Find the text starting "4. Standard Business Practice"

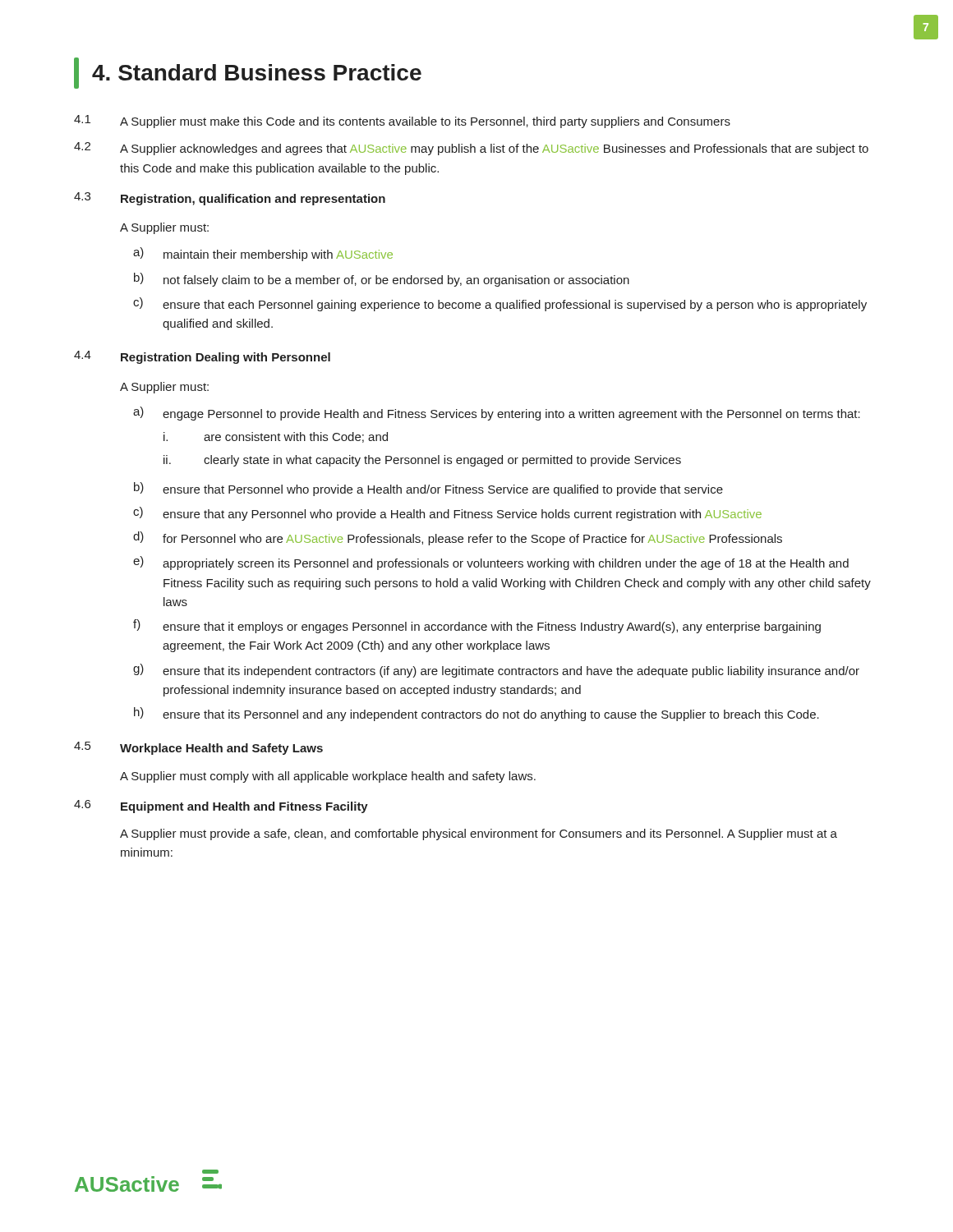click(x=248, y=73)
